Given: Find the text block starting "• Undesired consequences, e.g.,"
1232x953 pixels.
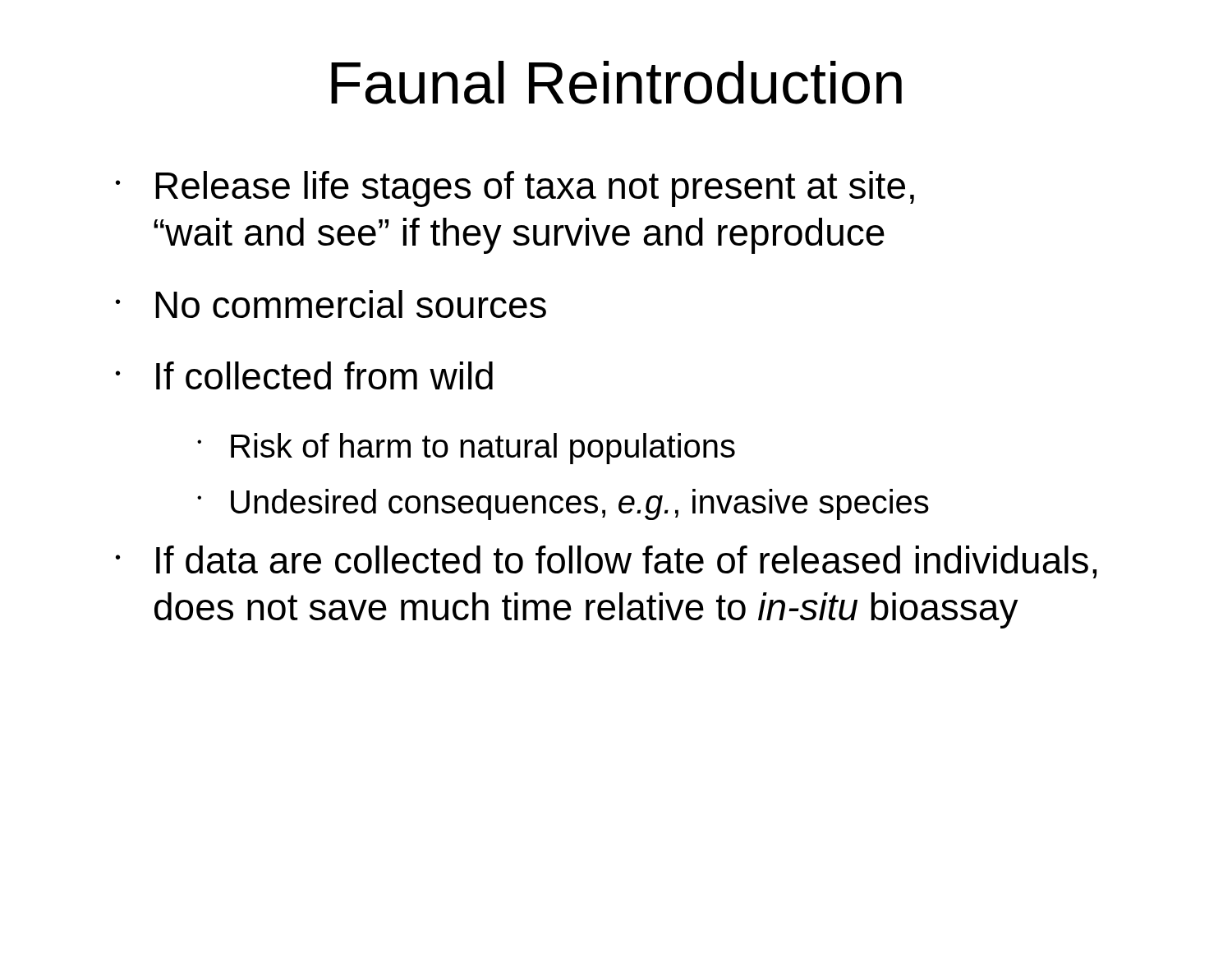Looking at the screenshot, I should coord(673,502).
